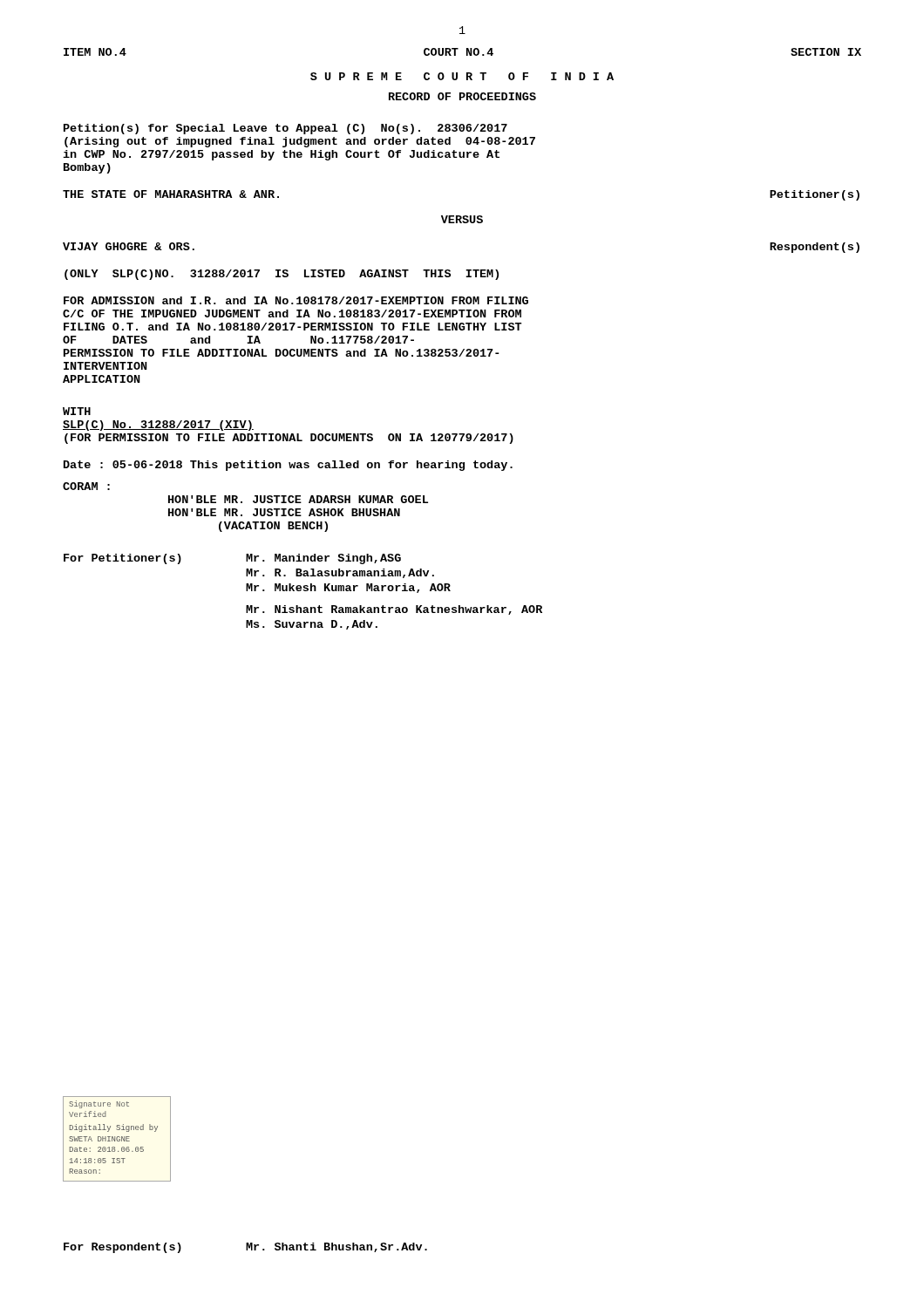Viewport: 924px width, 1308px height.
Task: Locate the block of text that opens with "FOR ADMISSION and I.R."
Action: (x=296, y=340)
